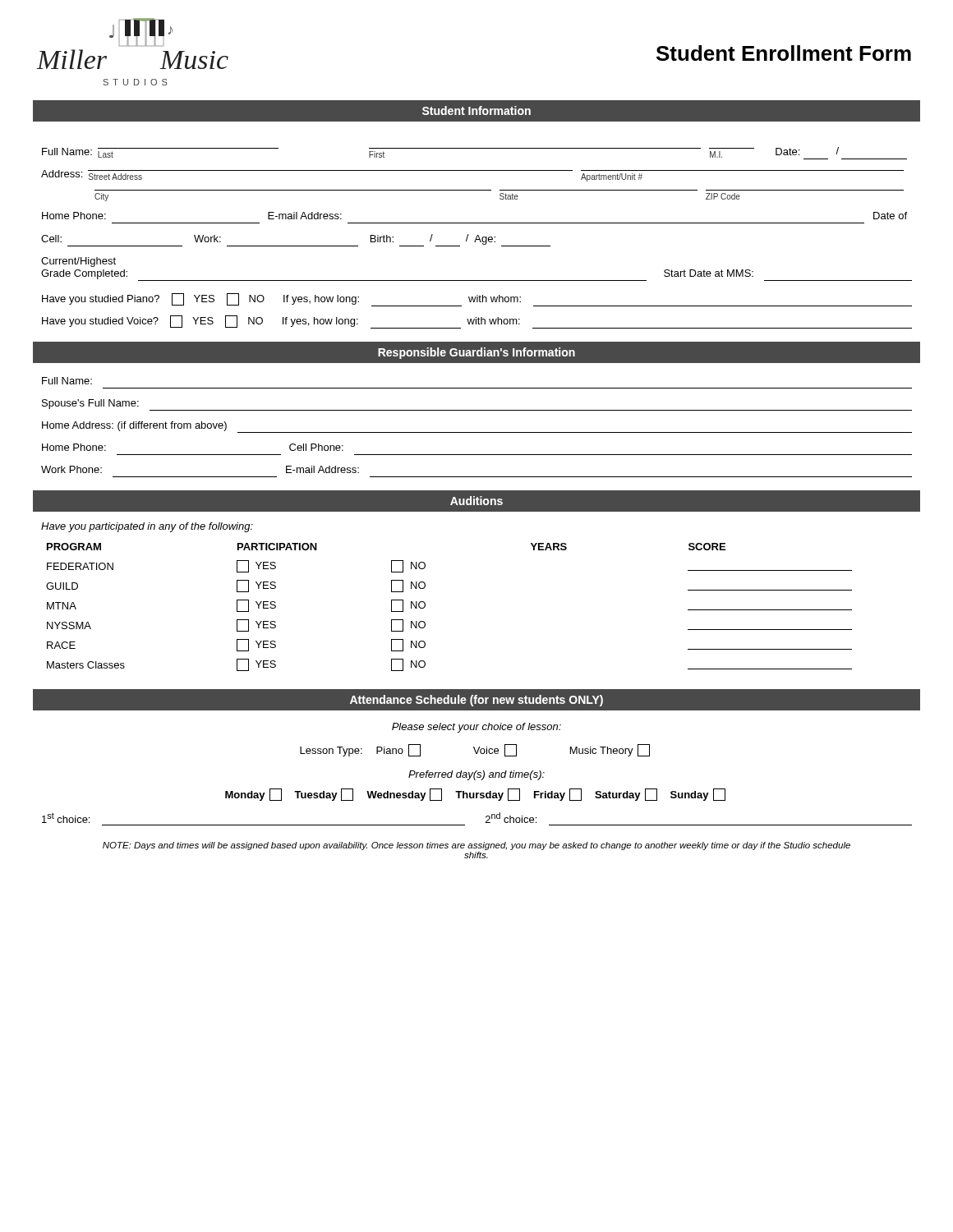Find "Home Phone: Cell Phone:" on this page

[476, 448]
